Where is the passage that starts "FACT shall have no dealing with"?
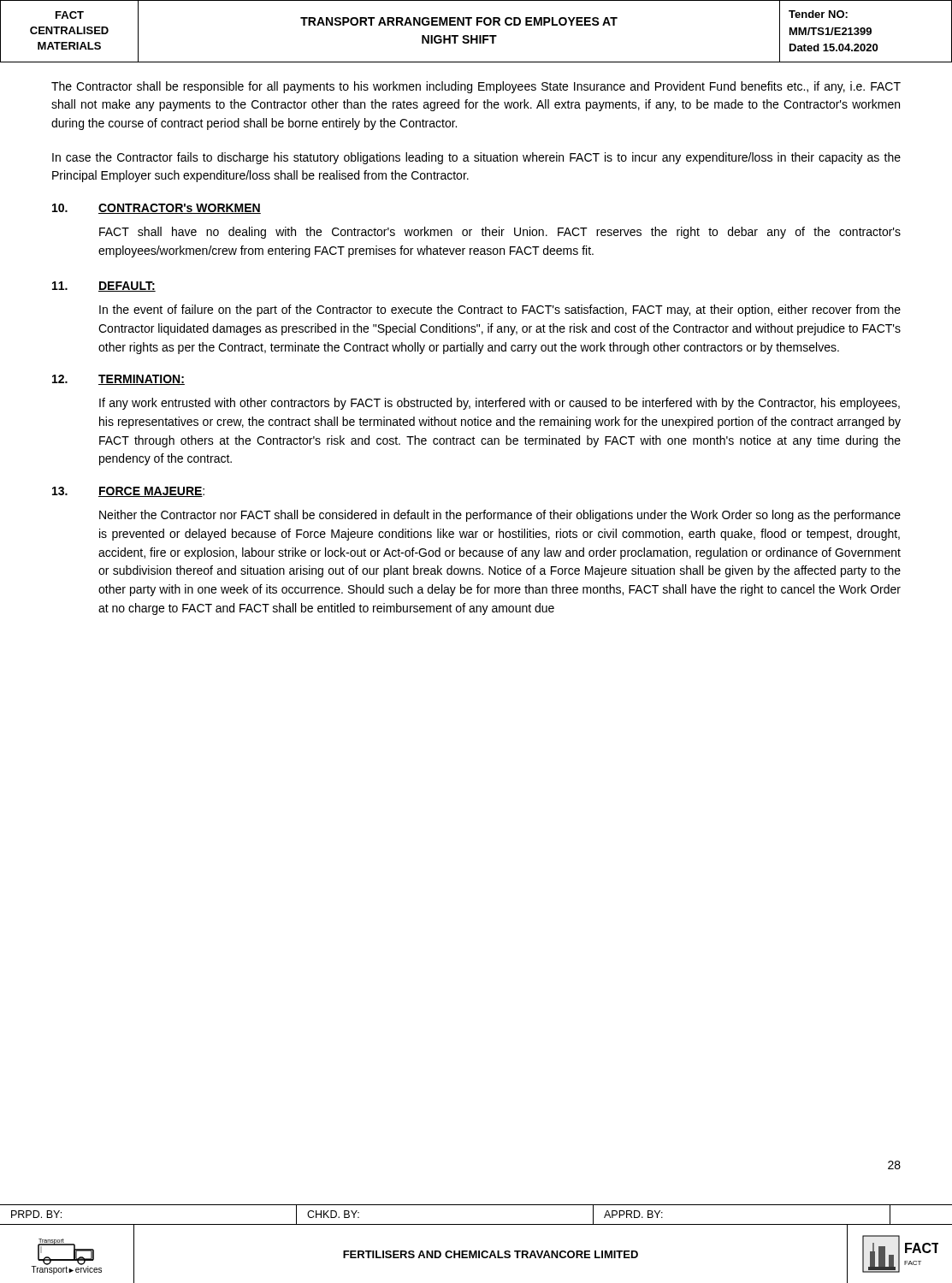Viewport: 952px width, 1283px height. pyautogui.click(x=500, y=241)
